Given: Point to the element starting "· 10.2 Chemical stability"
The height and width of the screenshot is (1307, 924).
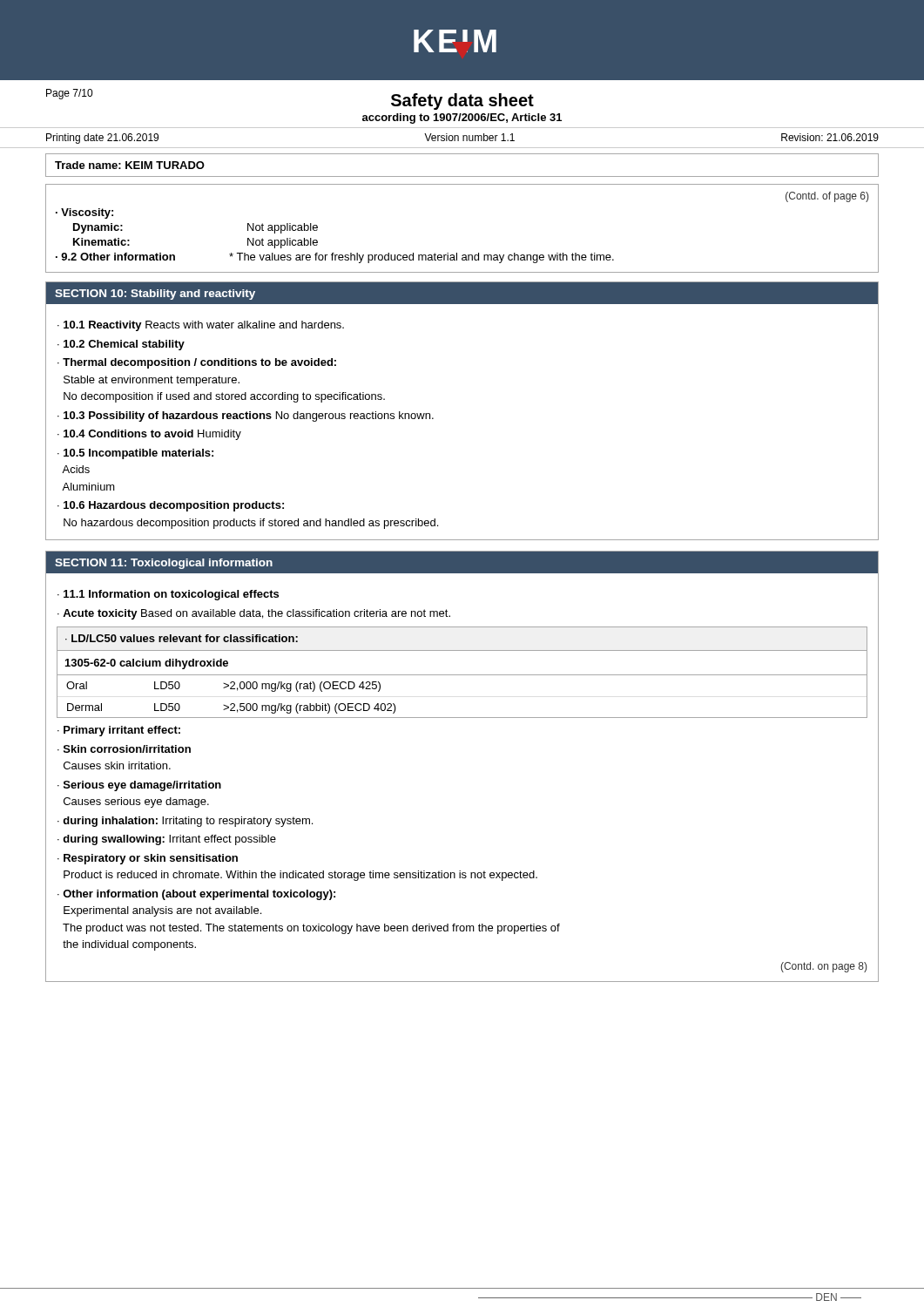Looking at the screenshot, I should (120, 343).
